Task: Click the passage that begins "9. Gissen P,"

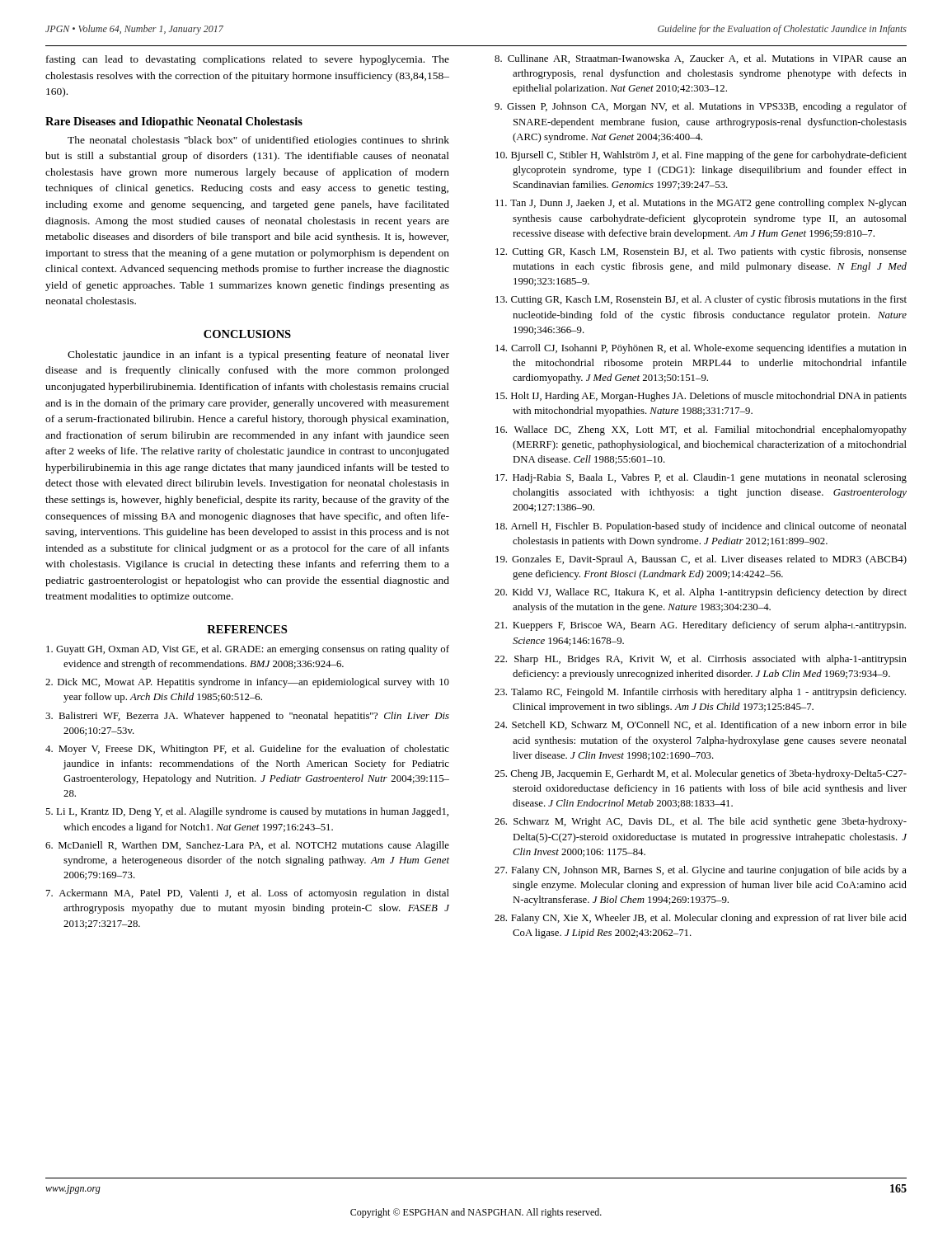Action: 701,122
